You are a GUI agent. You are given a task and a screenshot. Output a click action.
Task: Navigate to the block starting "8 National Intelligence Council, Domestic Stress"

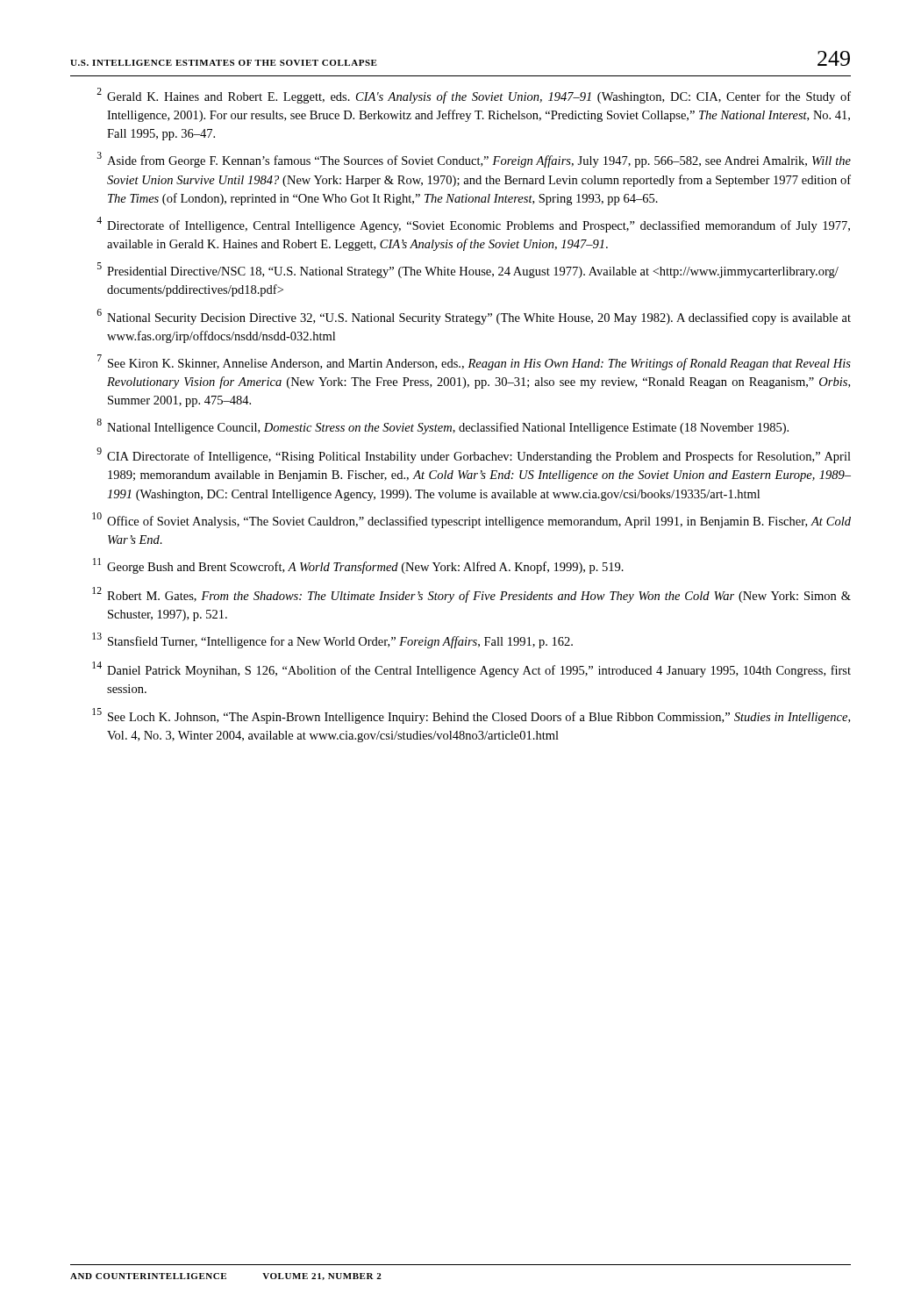[430, 428]
